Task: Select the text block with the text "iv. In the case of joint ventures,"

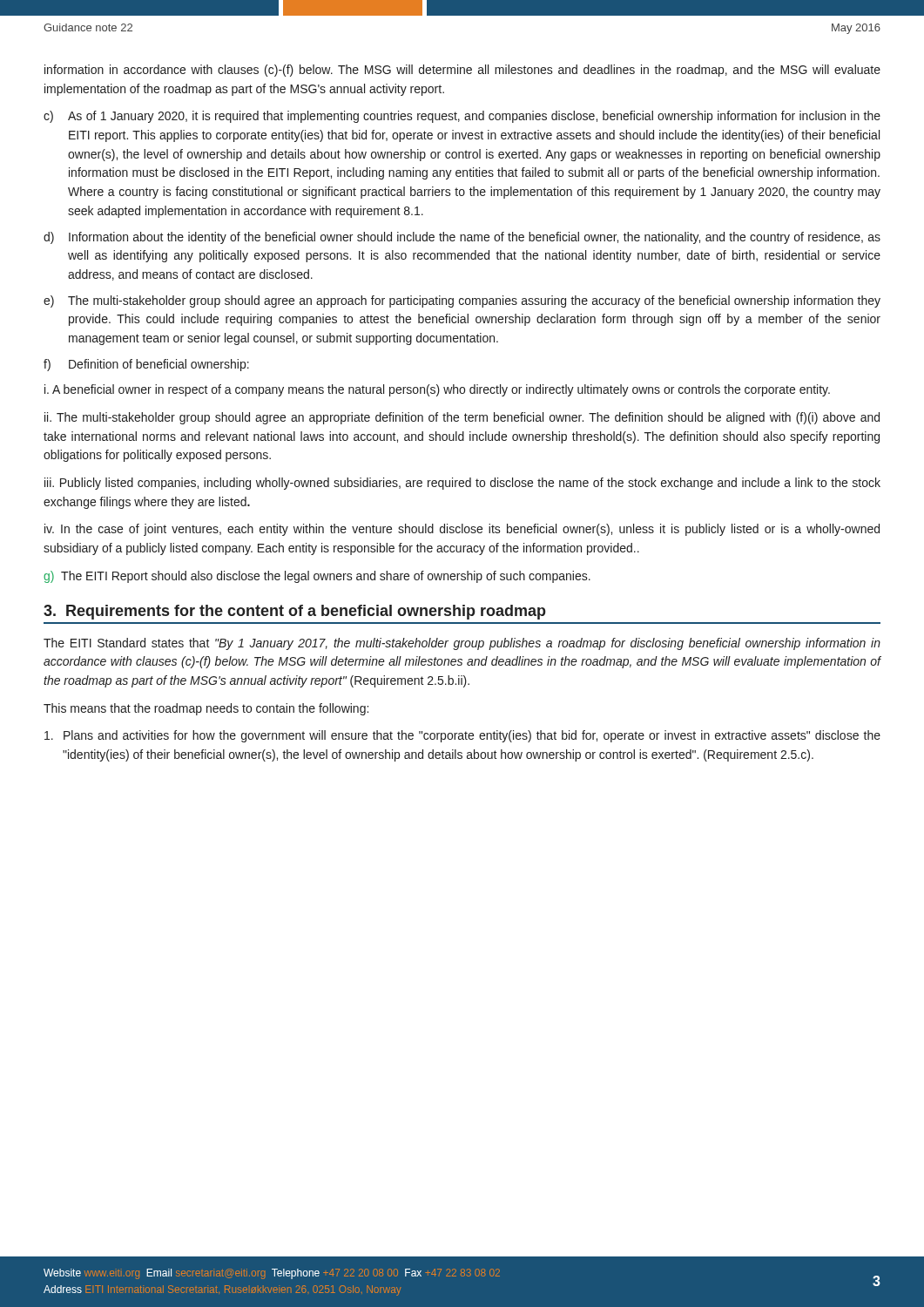Action: pos(462,539)
